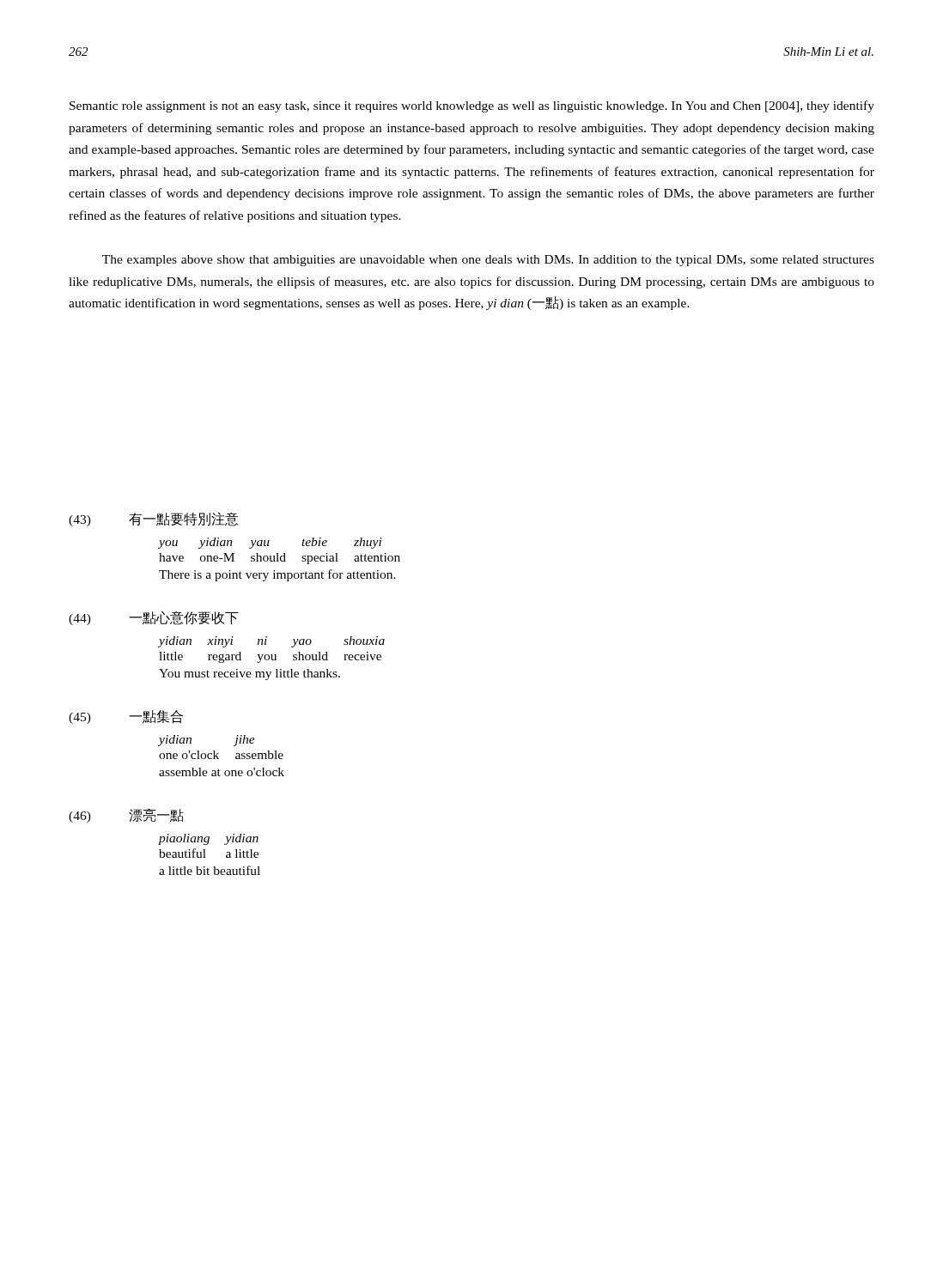Click on the list item with the text "(43) 有一點要特別注意 you yidian yau"

pyautogui.click(x=154, y=519)
